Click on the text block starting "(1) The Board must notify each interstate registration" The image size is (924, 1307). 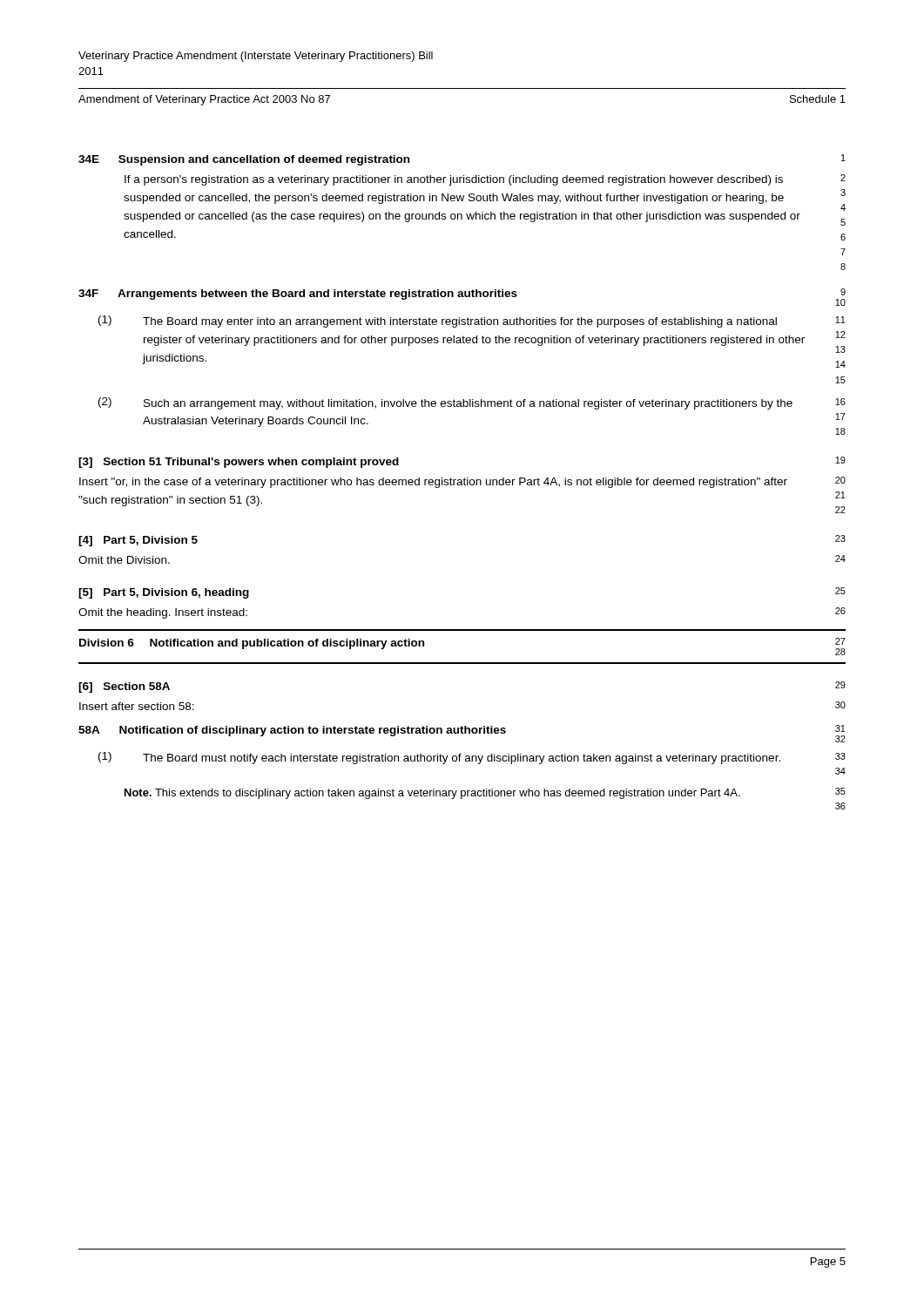point(462,764)
